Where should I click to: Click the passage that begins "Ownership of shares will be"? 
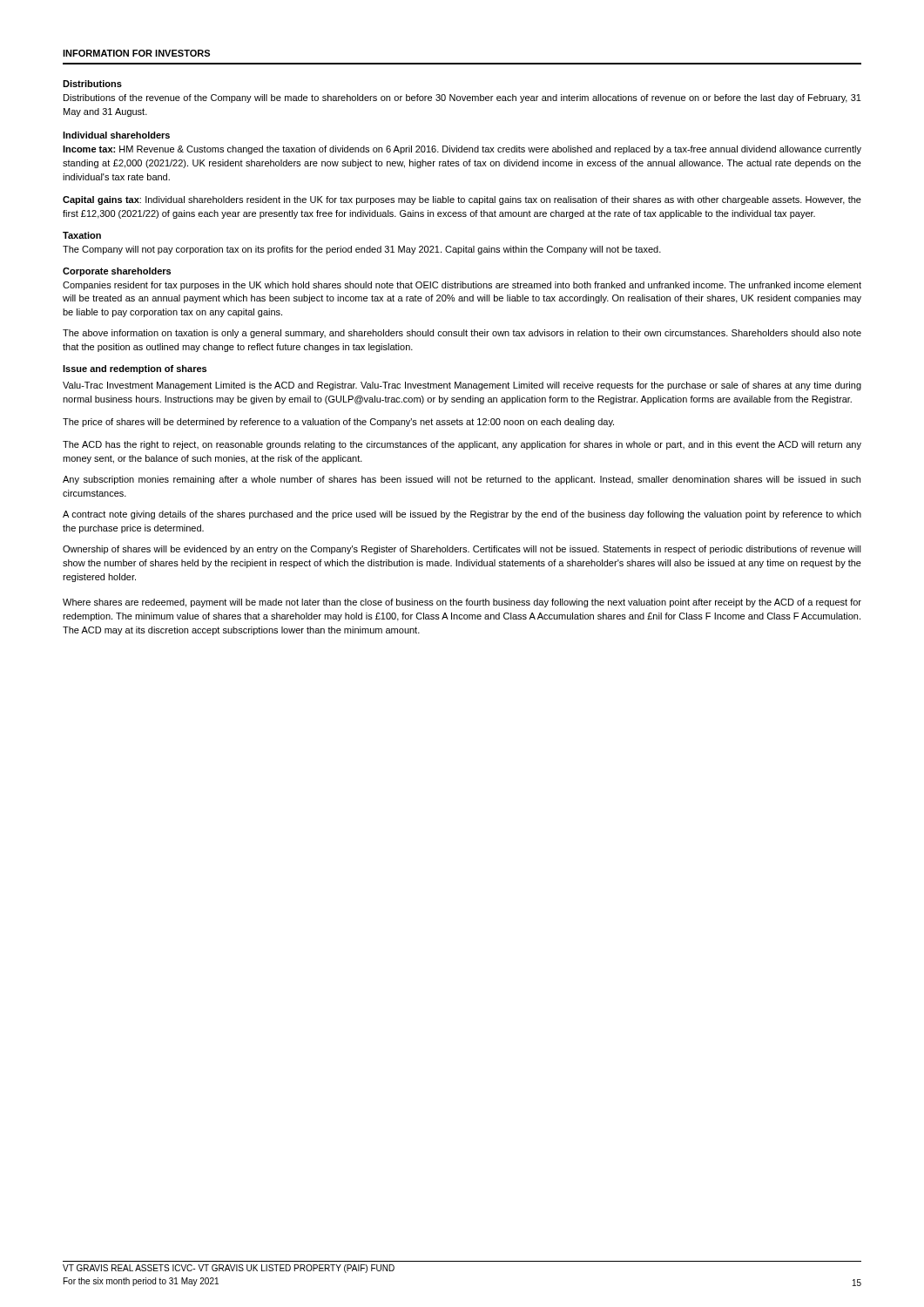(462, 563)
